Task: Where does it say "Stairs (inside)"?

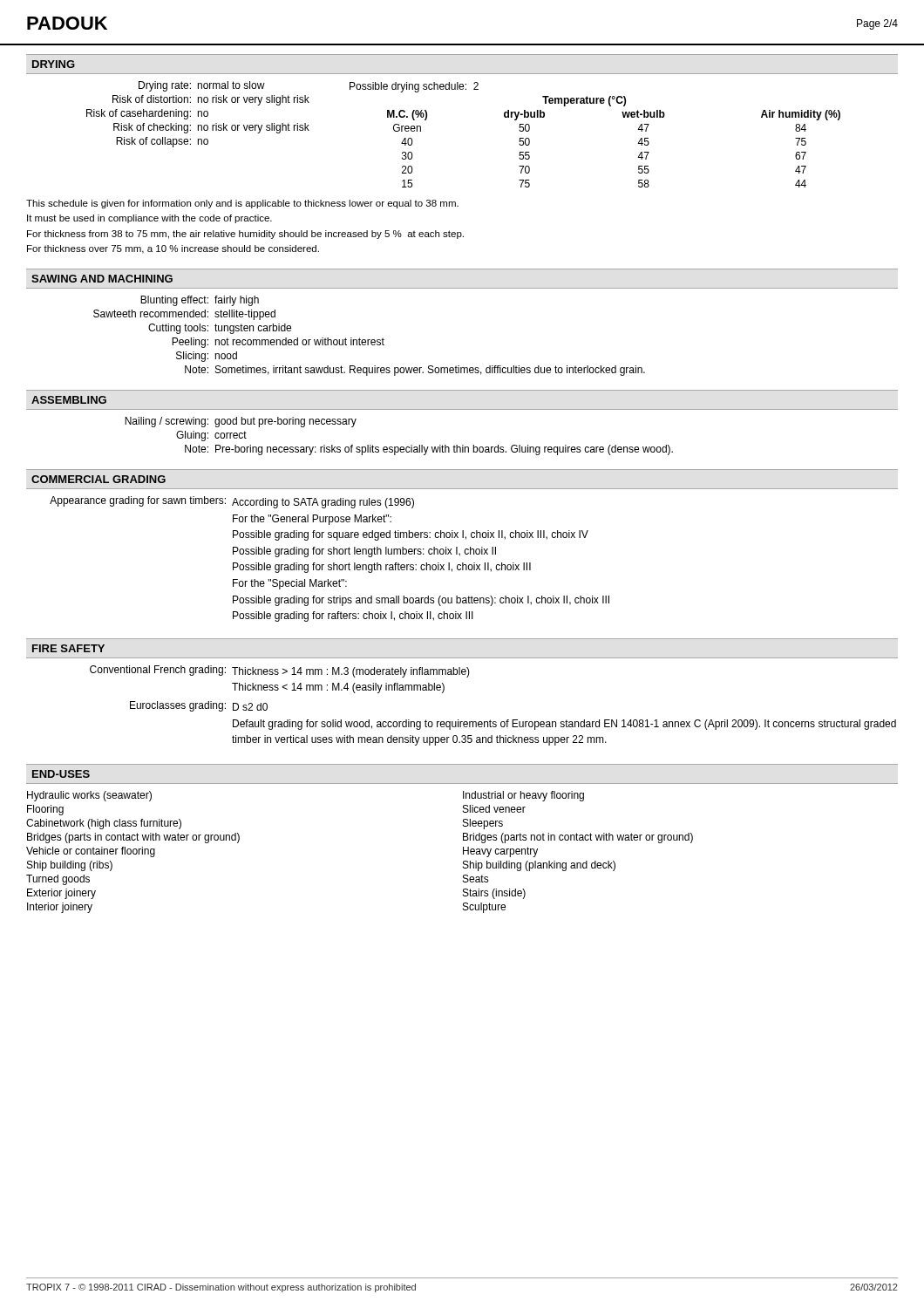Action: 494,893
